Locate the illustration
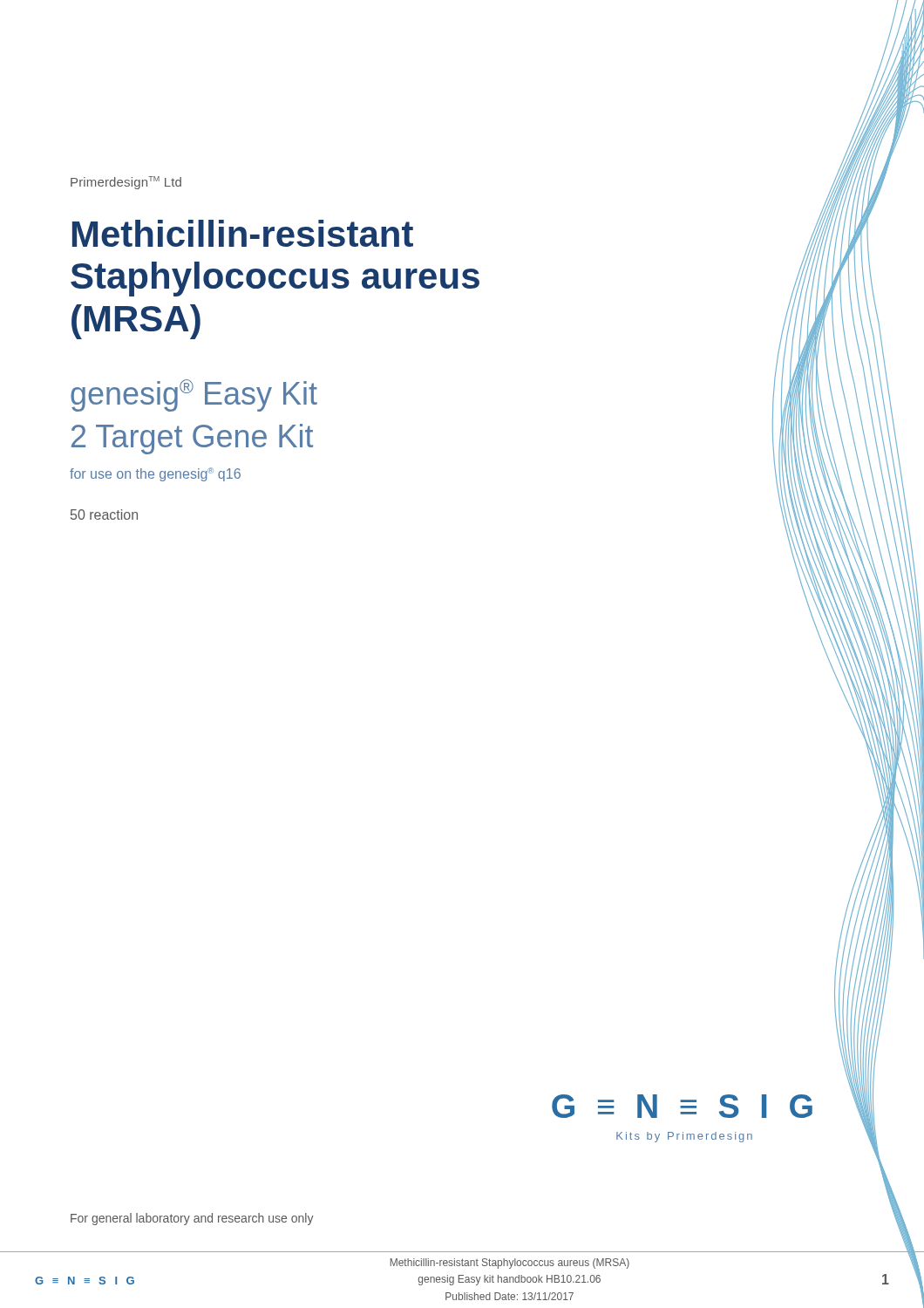This screenshot has width=924, height=1308. pyautogui.click(x=741, y=654)
